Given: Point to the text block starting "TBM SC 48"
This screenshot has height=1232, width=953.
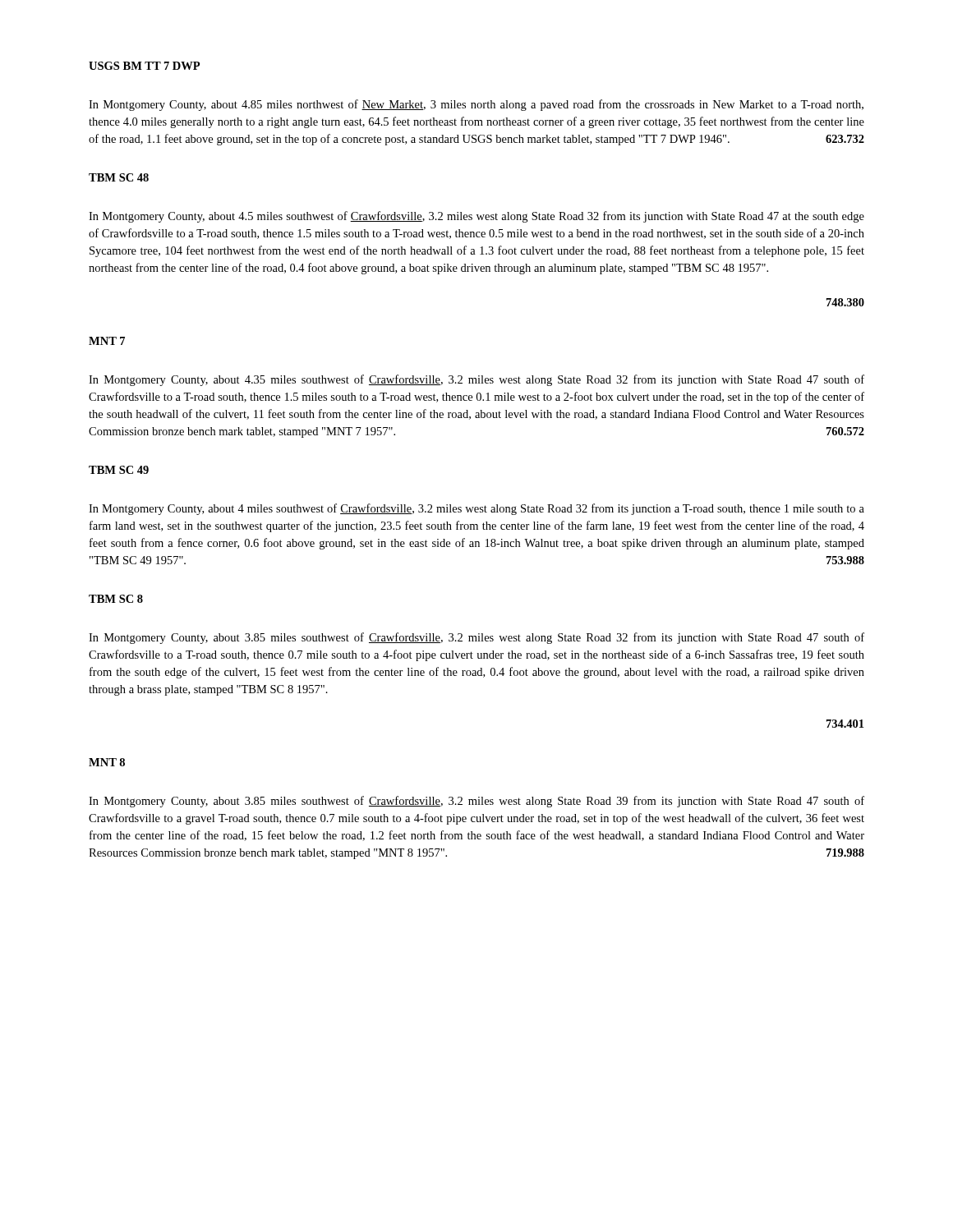Looking at the screenshot, I should (119, 177).
